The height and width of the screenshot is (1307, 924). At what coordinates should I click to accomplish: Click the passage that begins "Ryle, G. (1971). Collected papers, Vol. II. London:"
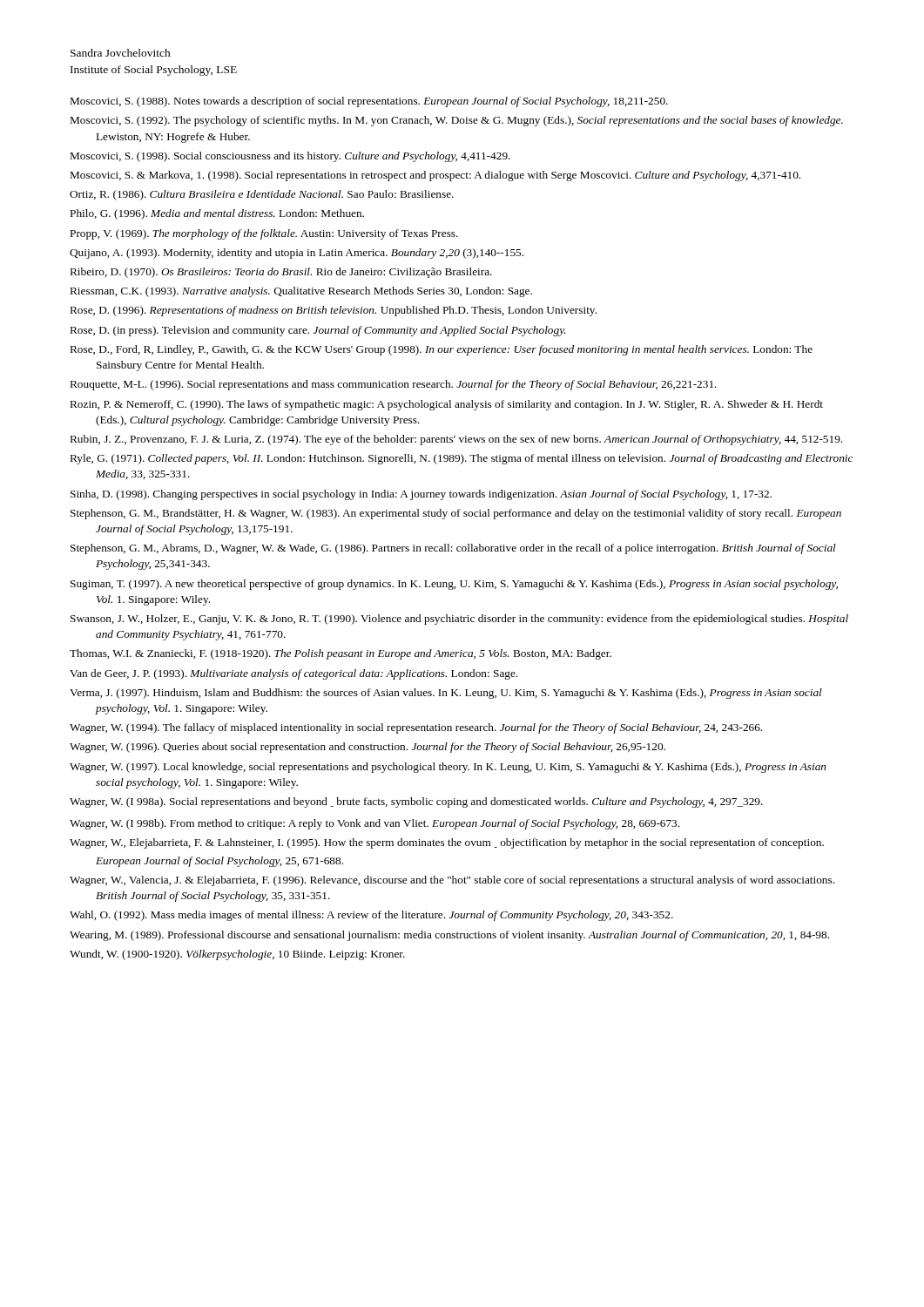[x=461, y=466]
